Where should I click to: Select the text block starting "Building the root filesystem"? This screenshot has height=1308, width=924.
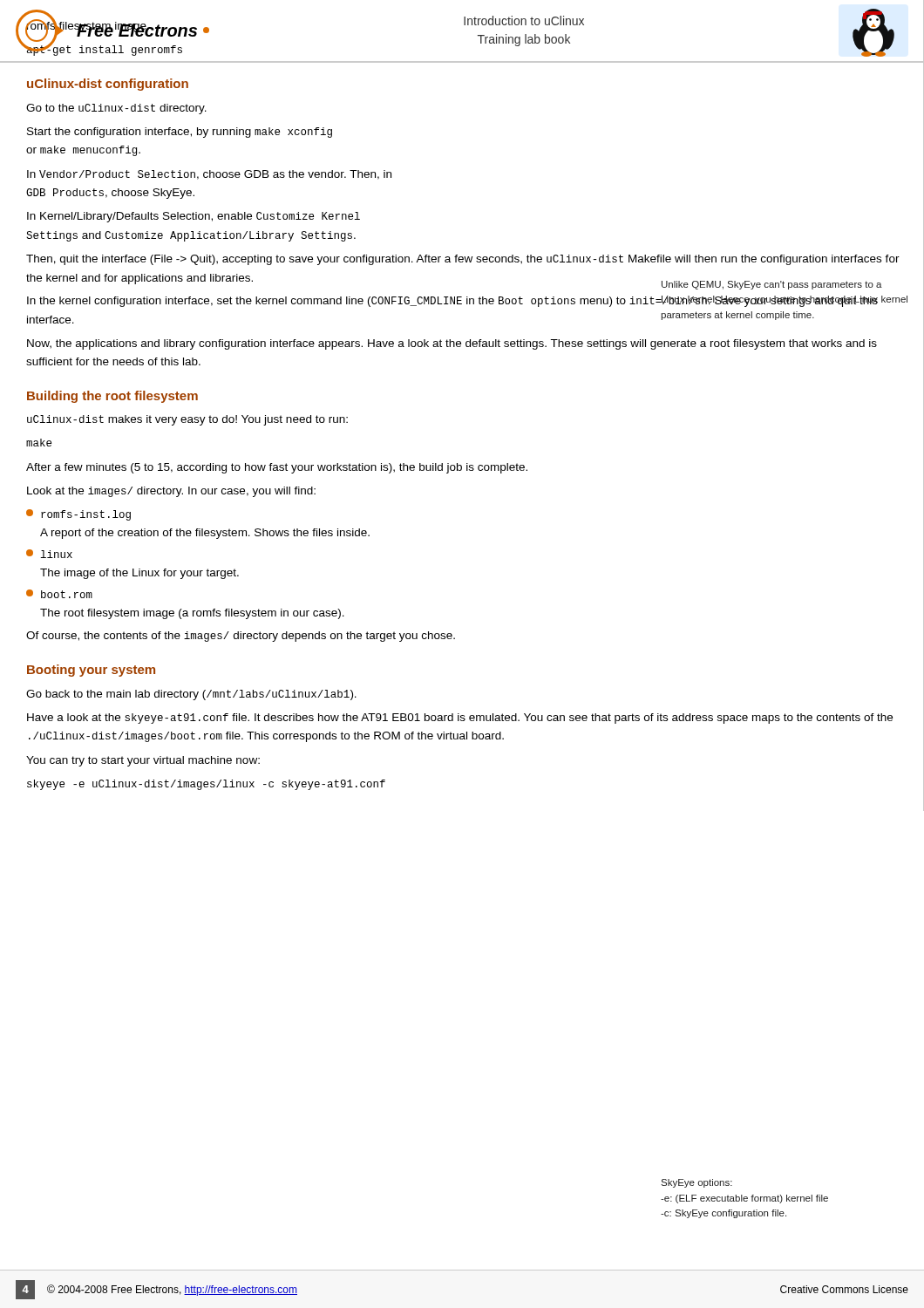112,397
